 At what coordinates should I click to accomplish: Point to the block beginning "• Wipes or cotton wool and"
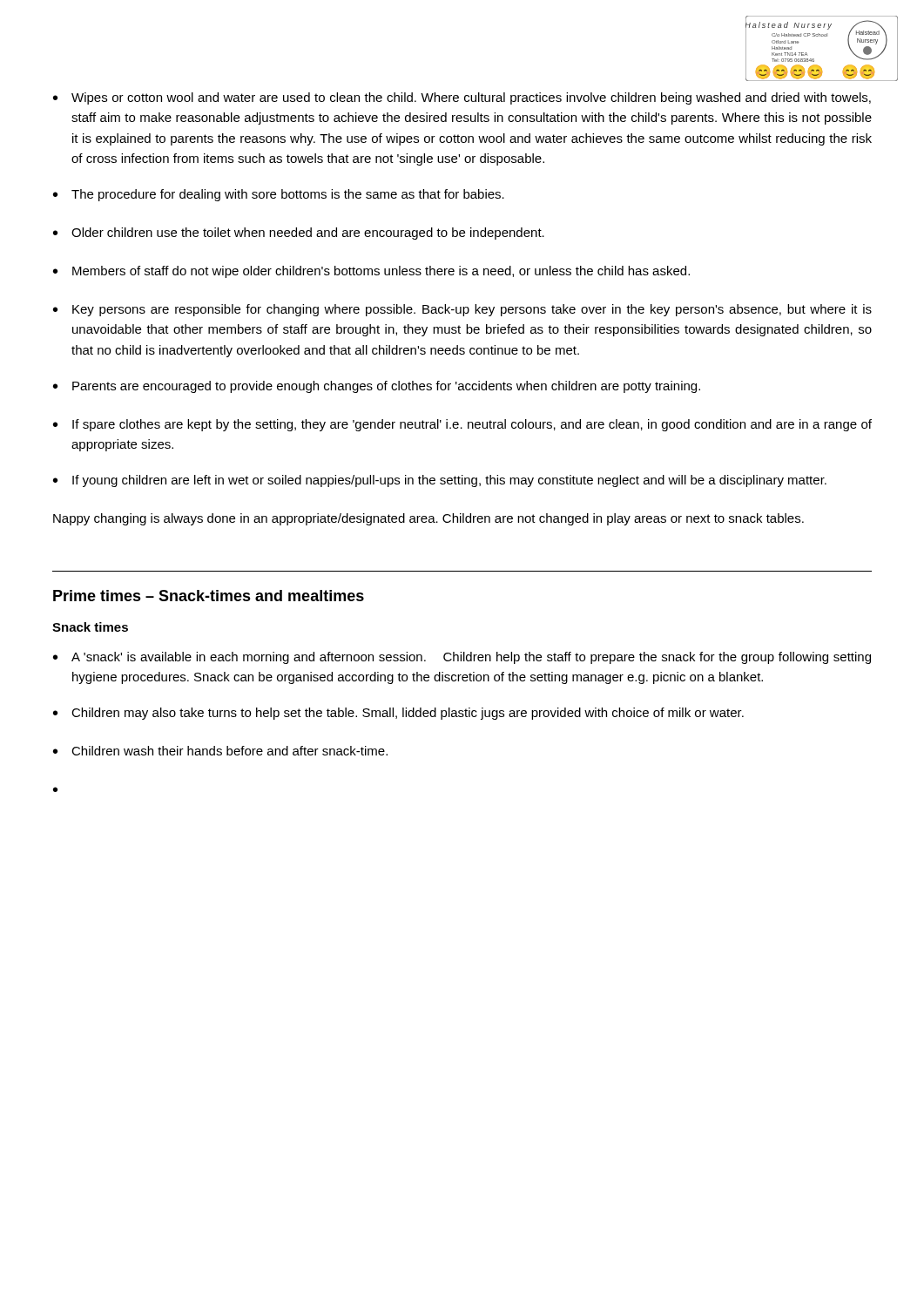462,128
